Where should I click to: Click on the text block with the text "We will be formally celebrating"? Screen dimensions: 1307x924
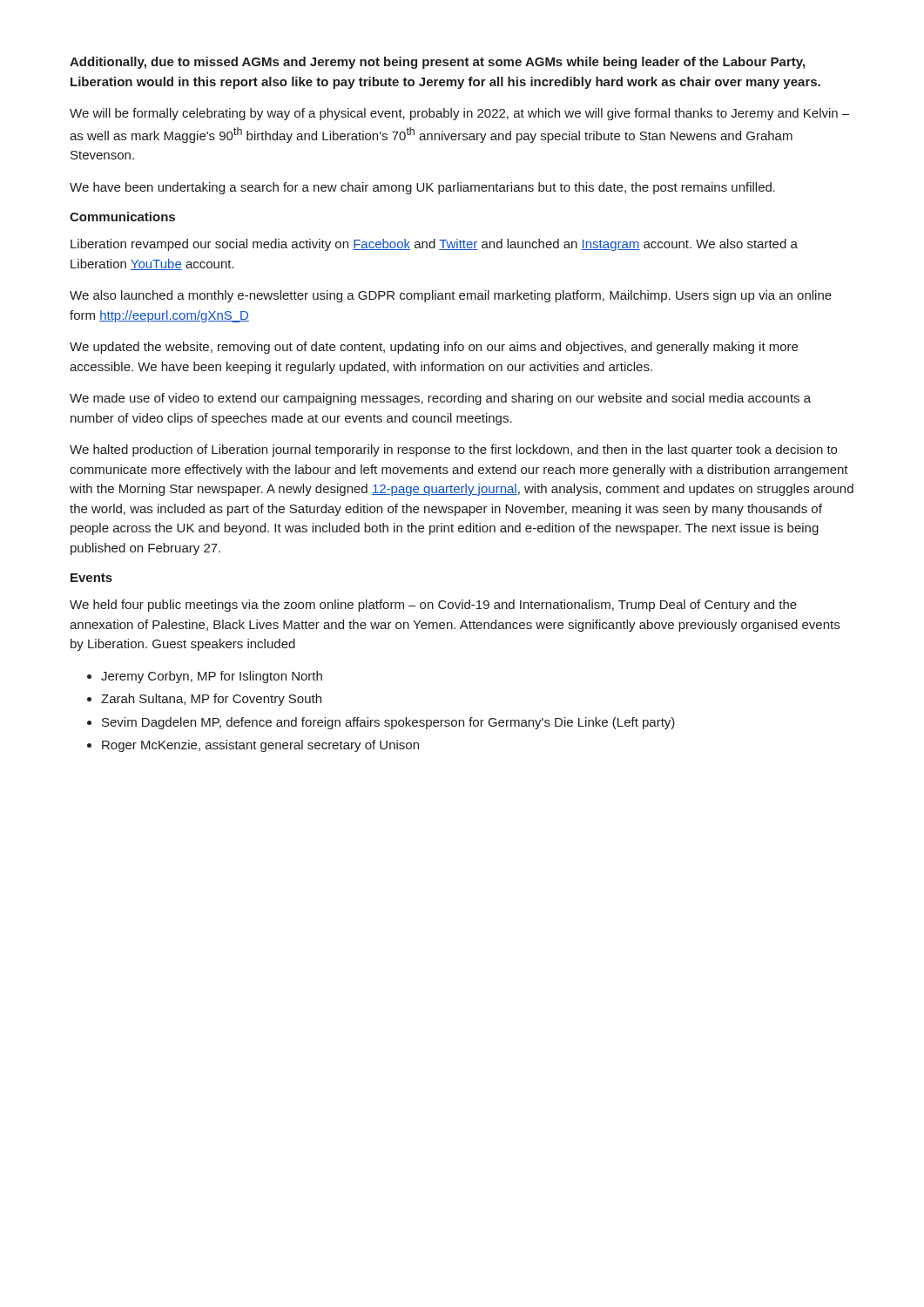[462, 134]
